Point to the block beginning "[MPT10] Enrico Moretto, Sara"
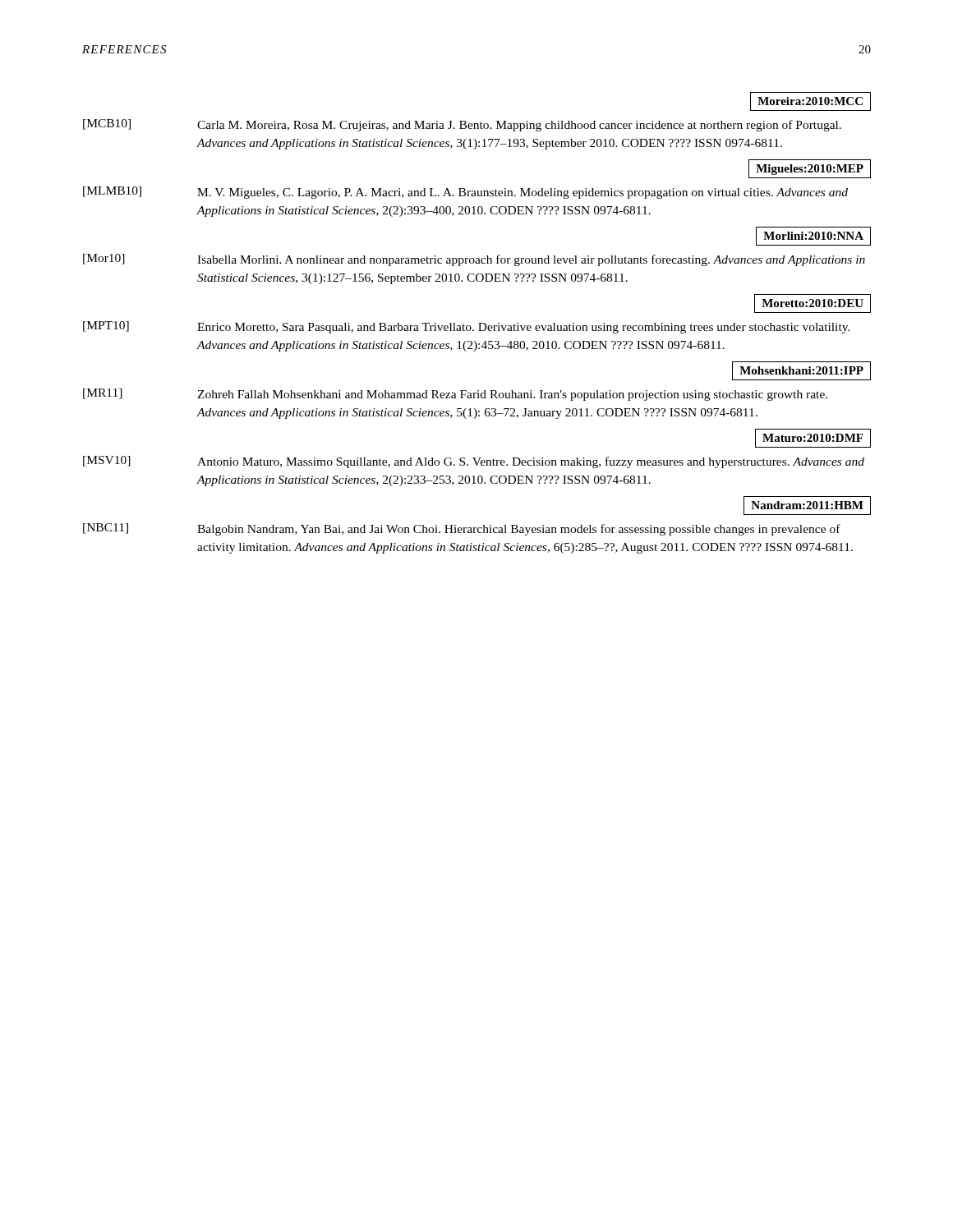This screenshot has height=1232, width=953. point(476,336)
